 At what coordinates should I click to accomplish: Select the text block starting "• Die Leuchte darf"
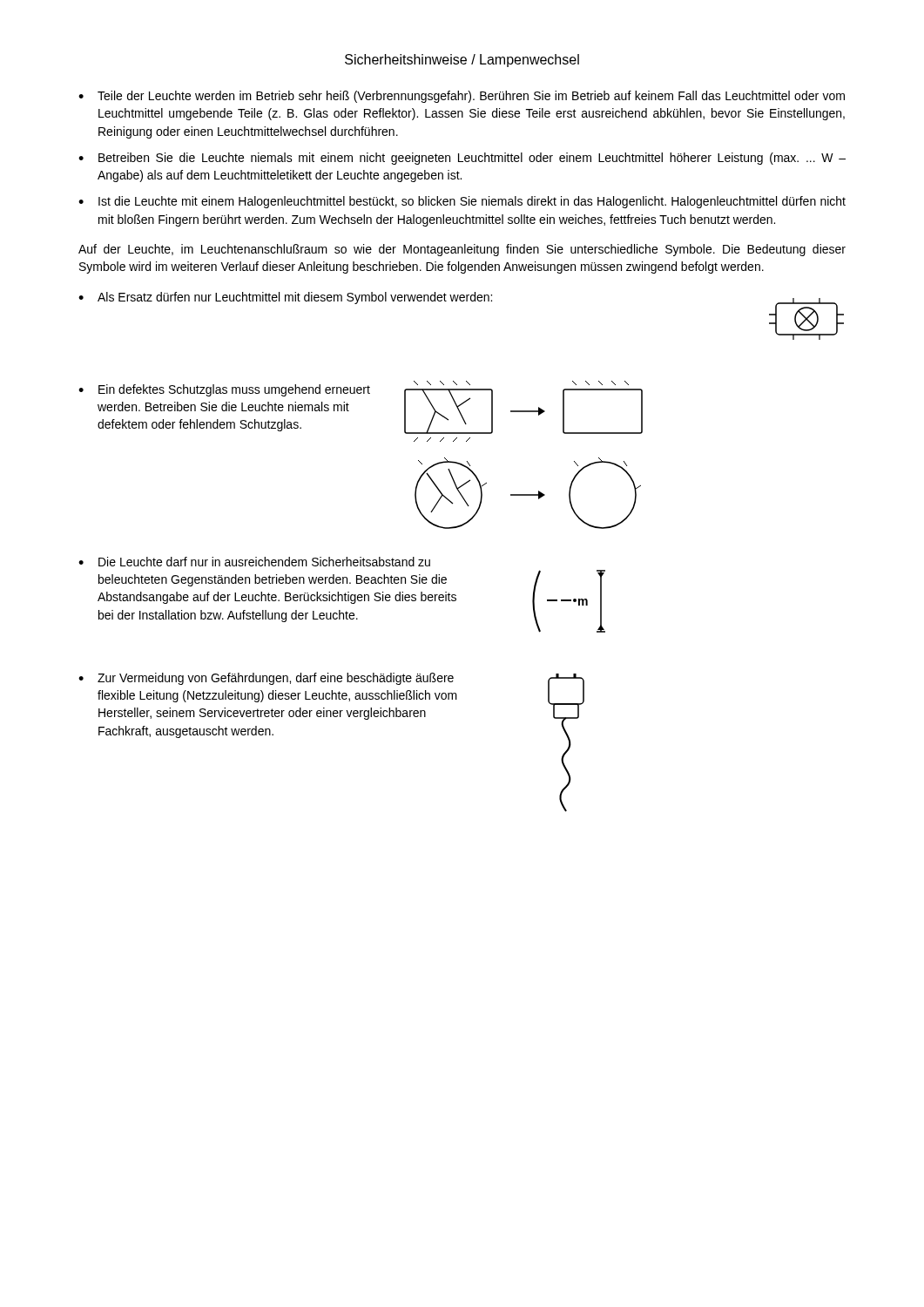(274, 588)
